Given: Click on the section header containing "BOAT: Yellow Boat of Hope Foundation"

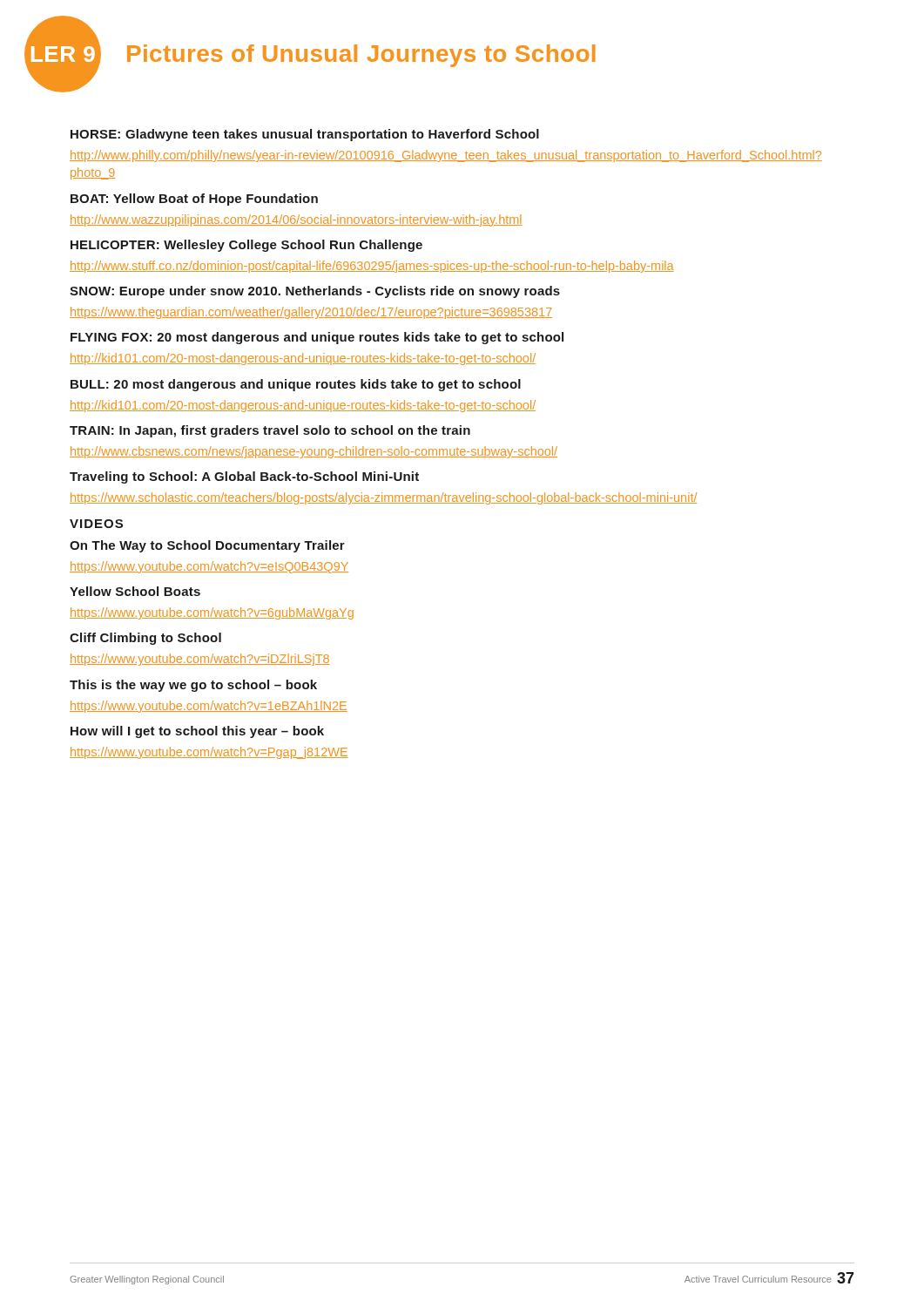Looking at the screenshot, I should pyautogui.click(x=194, y=200).
